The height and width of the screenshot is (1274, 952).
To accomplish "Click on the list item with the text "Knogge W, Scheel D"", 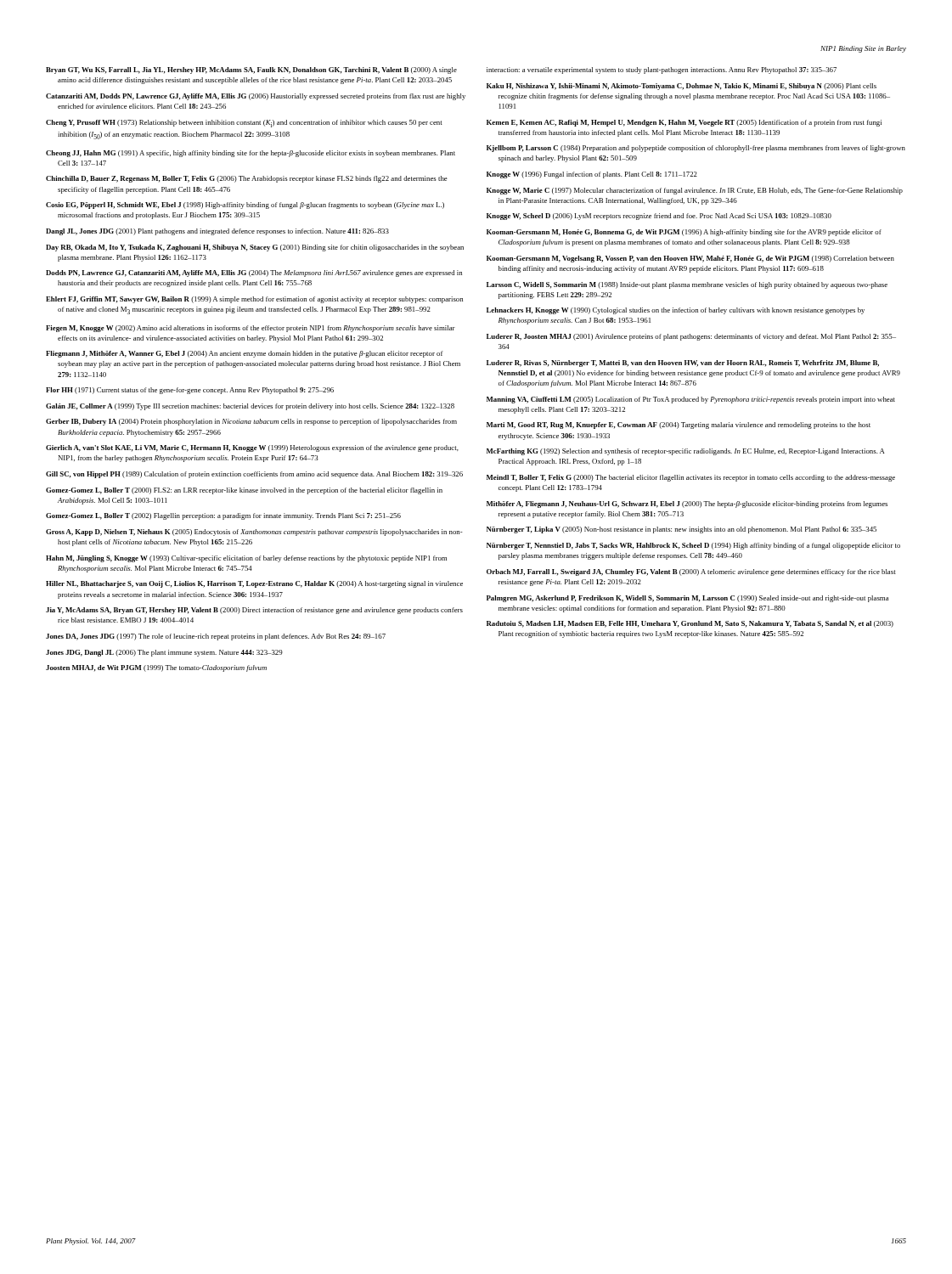I will [659, 216].
